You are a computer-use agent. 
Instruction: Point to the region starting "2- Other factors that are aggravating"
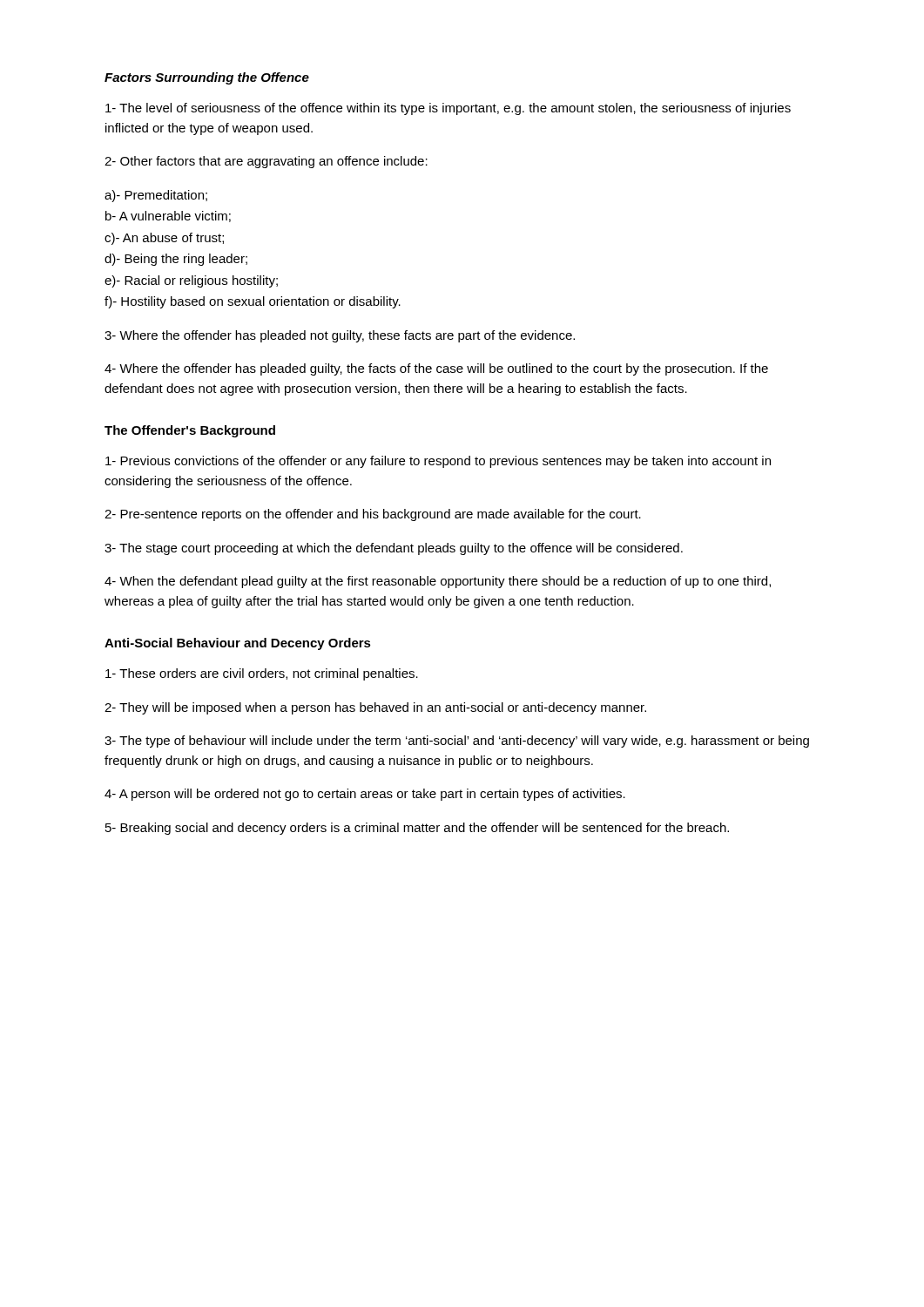tap(266, 161)
